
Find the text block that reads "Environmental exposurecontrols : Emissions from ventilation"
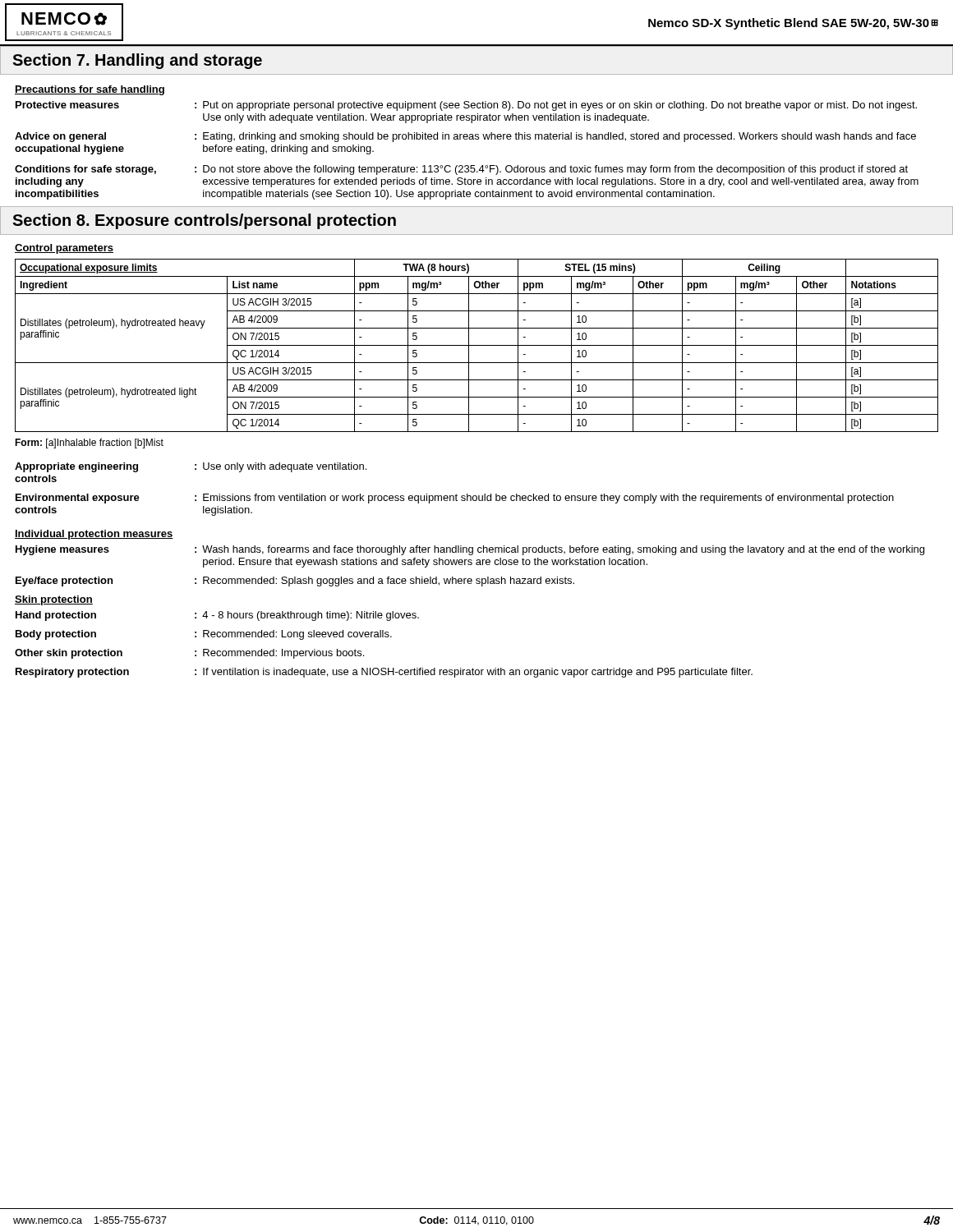pyautogui.click(x=476, y=504)
